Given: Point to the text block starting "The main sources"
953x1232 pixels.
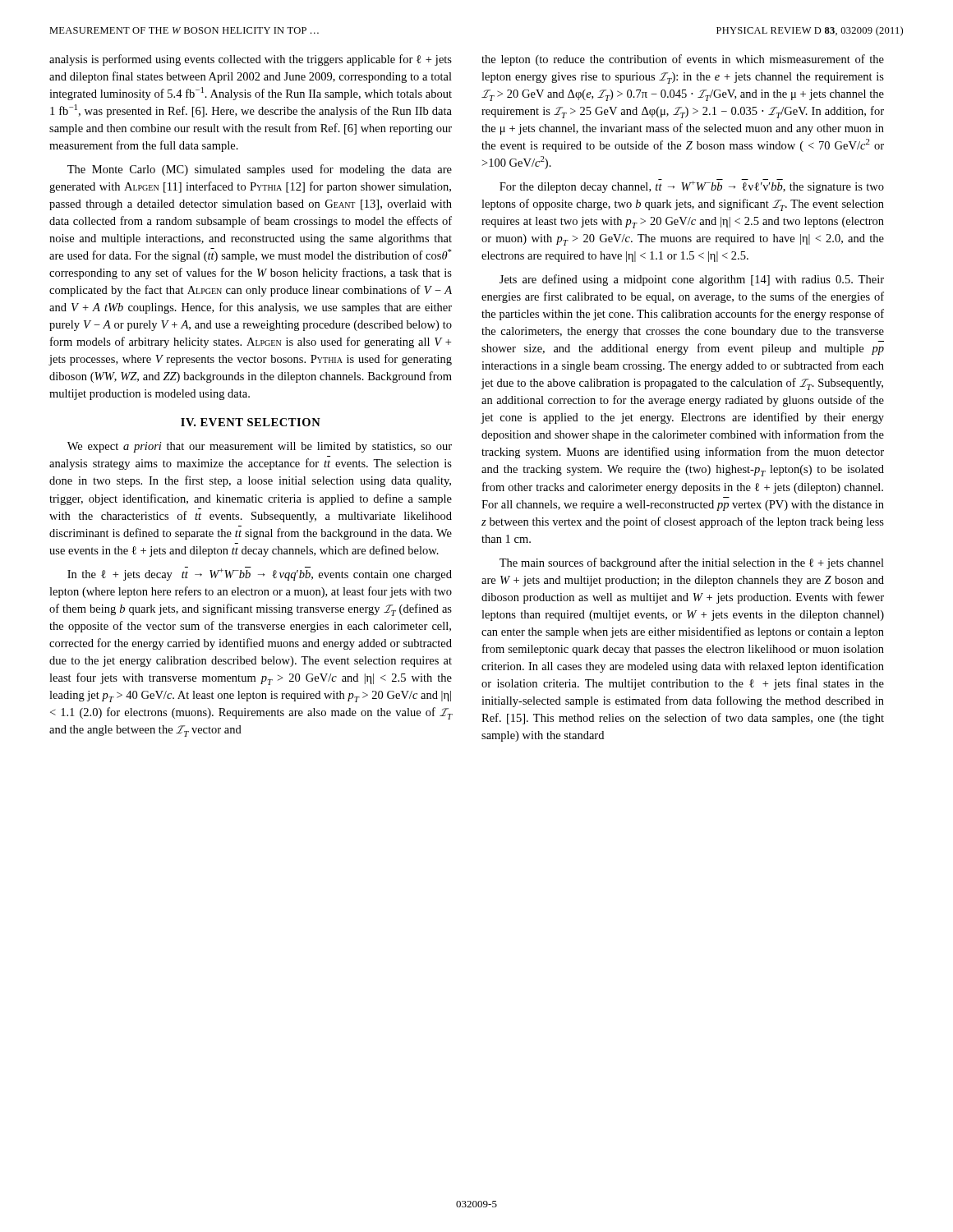Looking at the screenshot, I should point(683,649).
